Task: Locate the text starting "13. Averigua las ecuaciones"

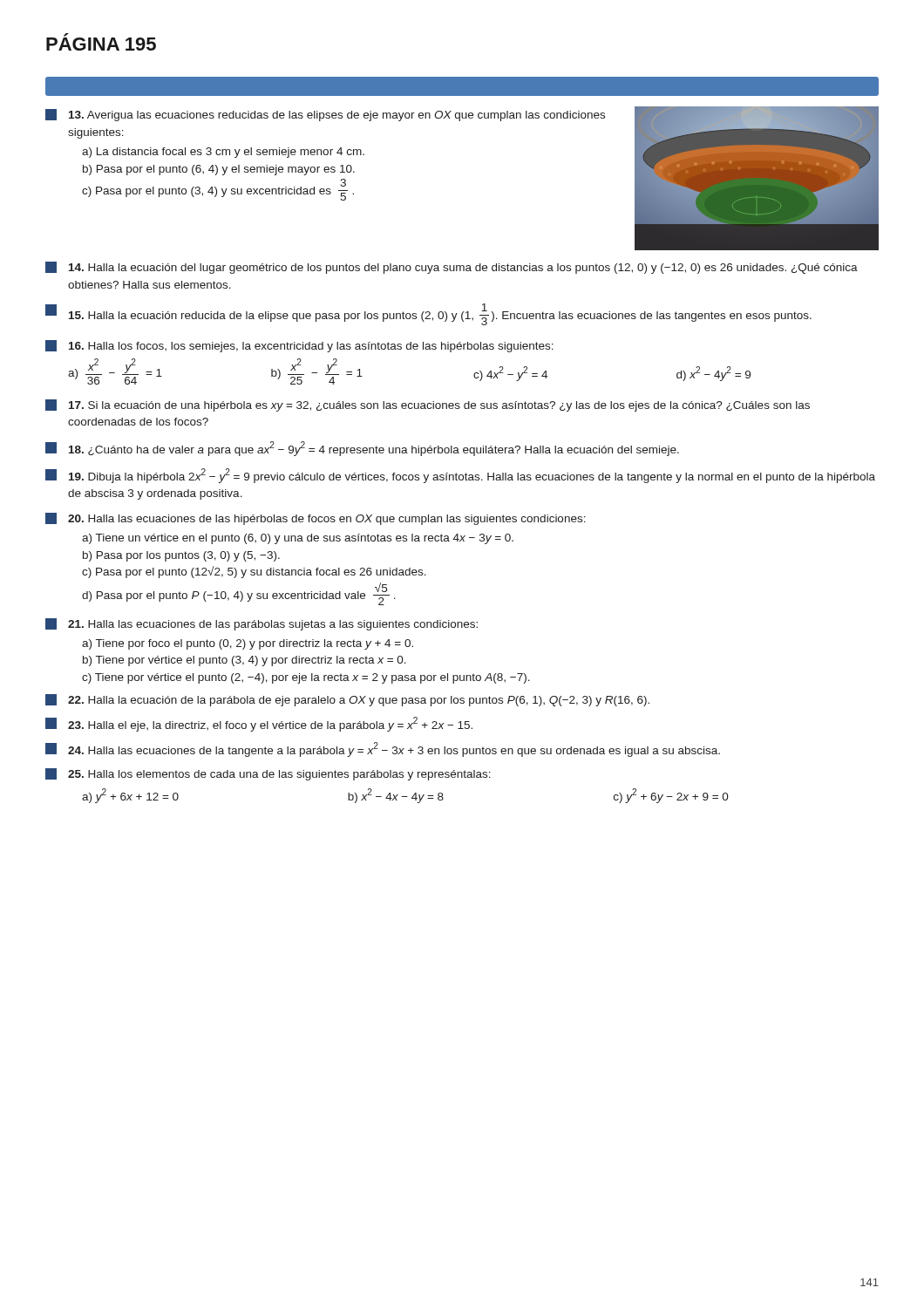Action: [x=462, y=178]
